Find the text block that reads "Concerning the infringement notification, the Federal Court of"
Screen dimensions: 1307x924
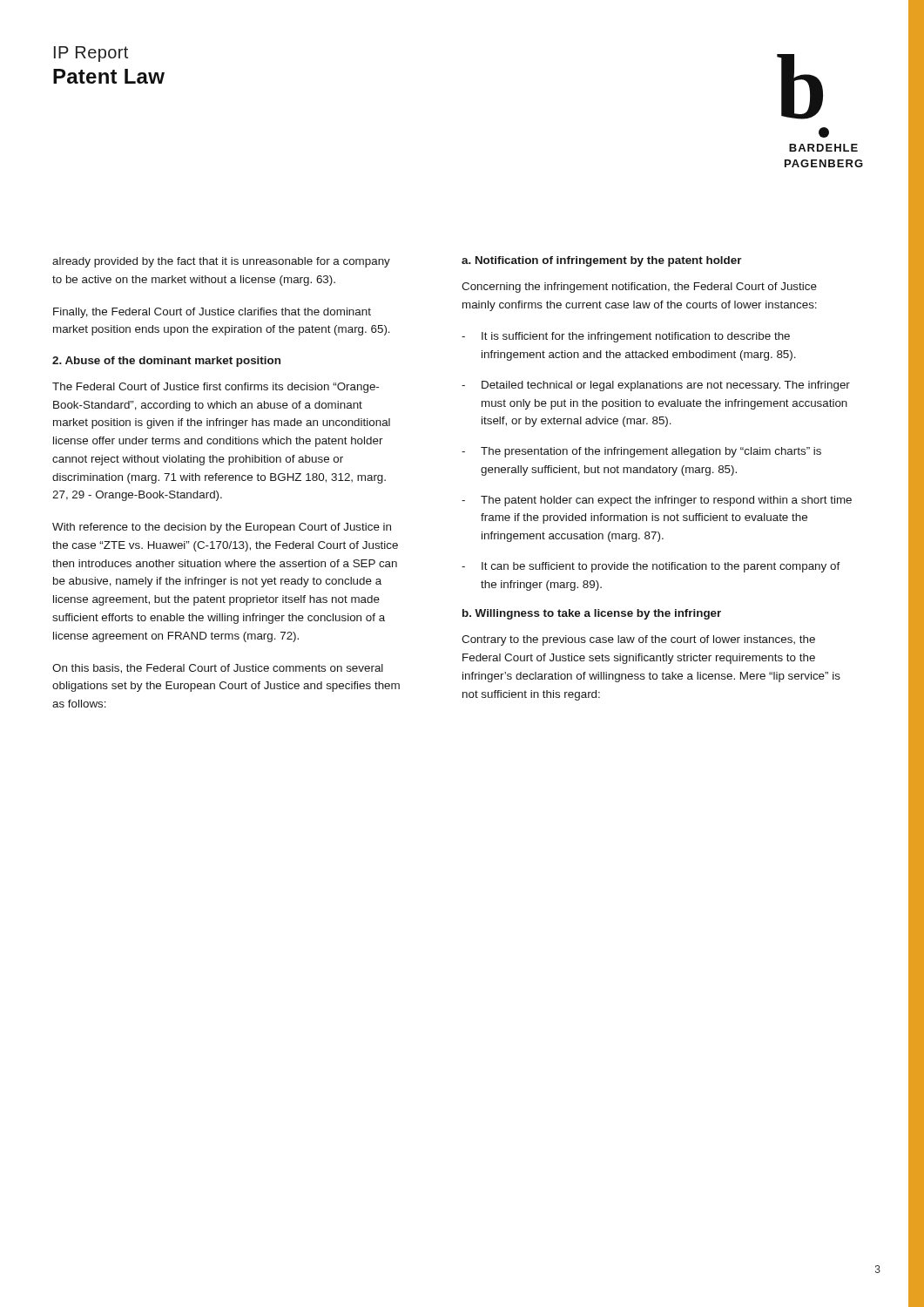click(x=639, y=295)
